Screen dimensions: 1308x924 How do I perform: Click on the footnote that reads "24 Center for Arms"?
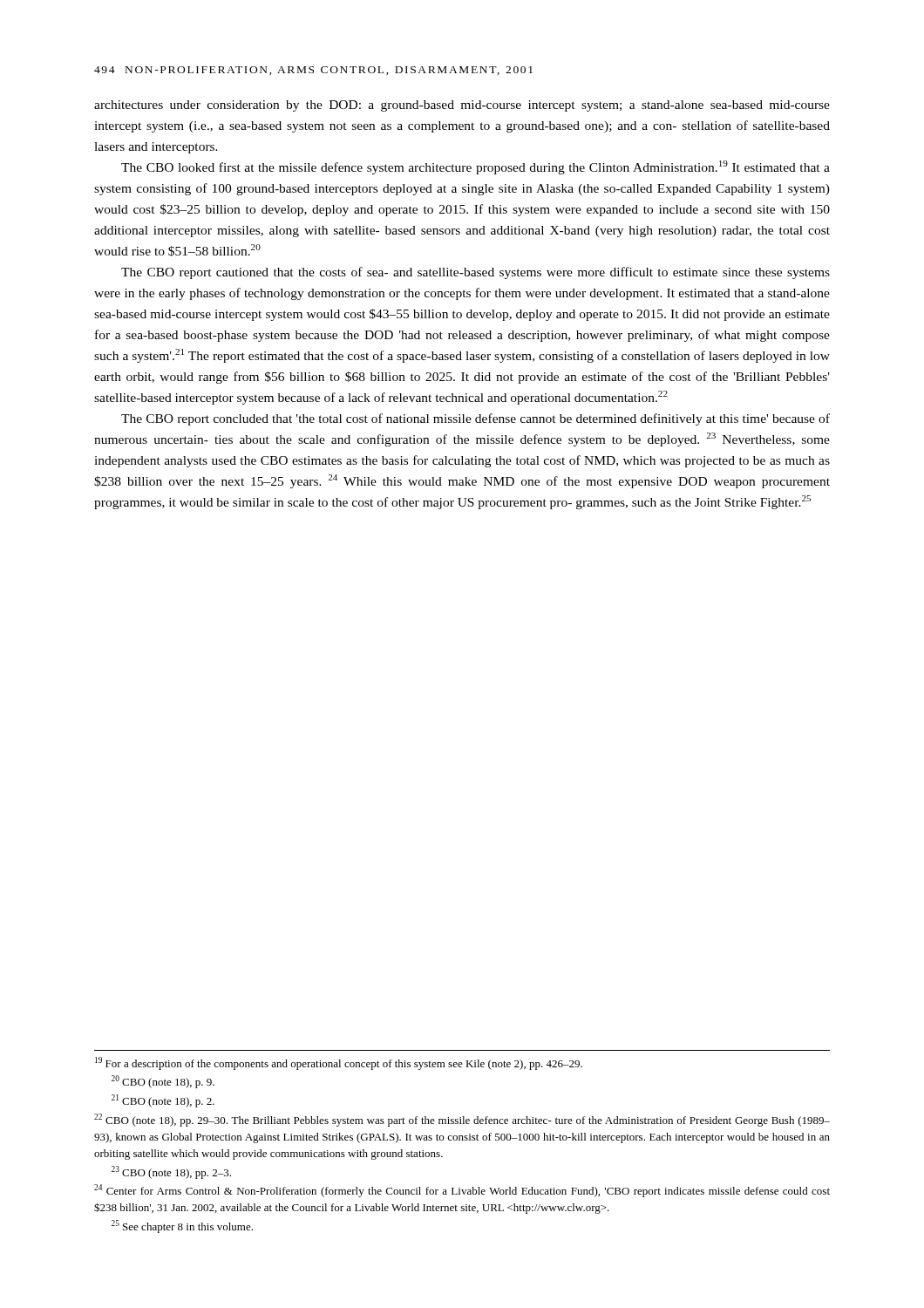point(462,1199)
